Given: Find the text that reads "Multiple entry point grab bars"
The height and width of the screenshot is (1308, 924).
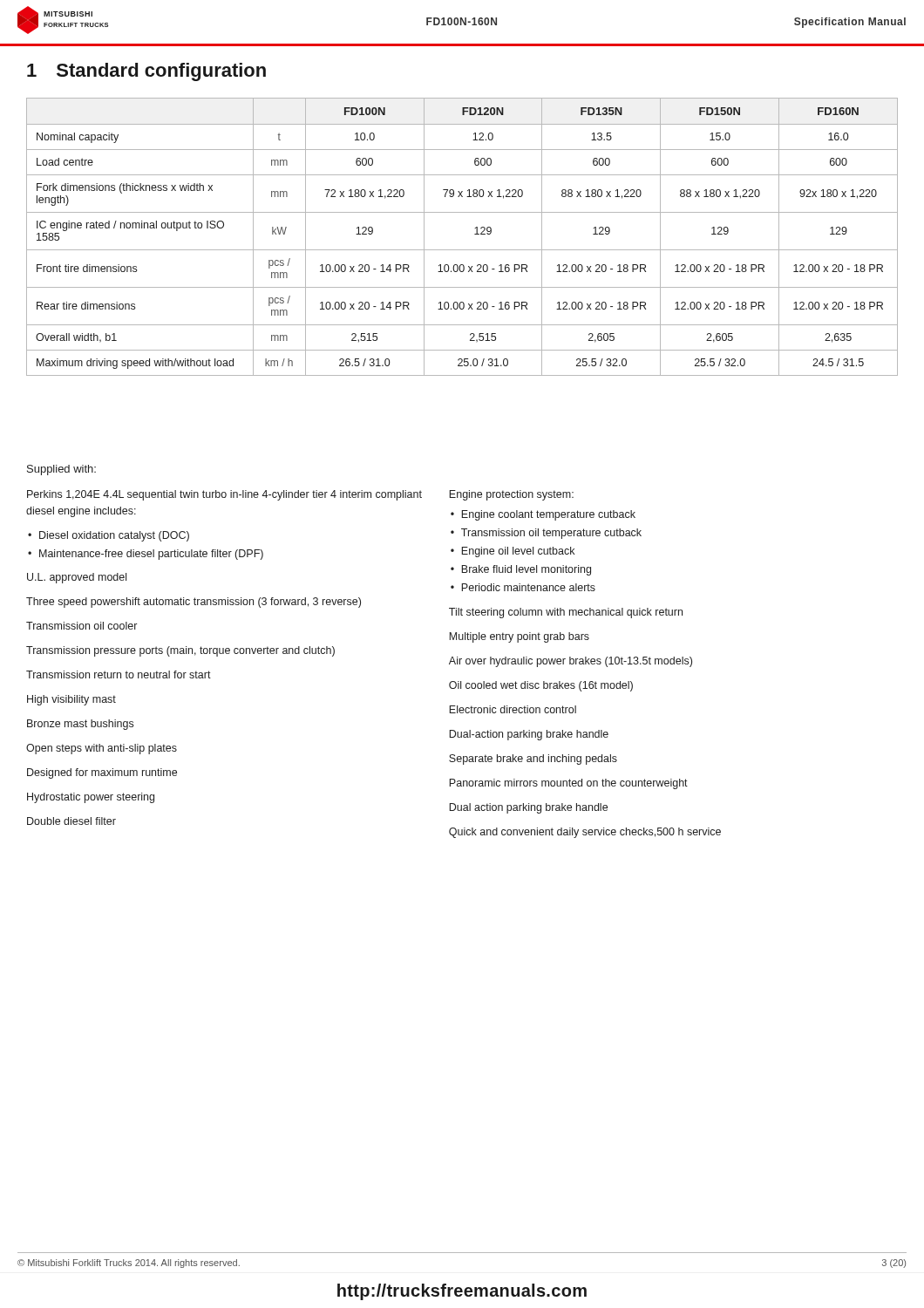Looking at the screenshot, I should 519,637.
